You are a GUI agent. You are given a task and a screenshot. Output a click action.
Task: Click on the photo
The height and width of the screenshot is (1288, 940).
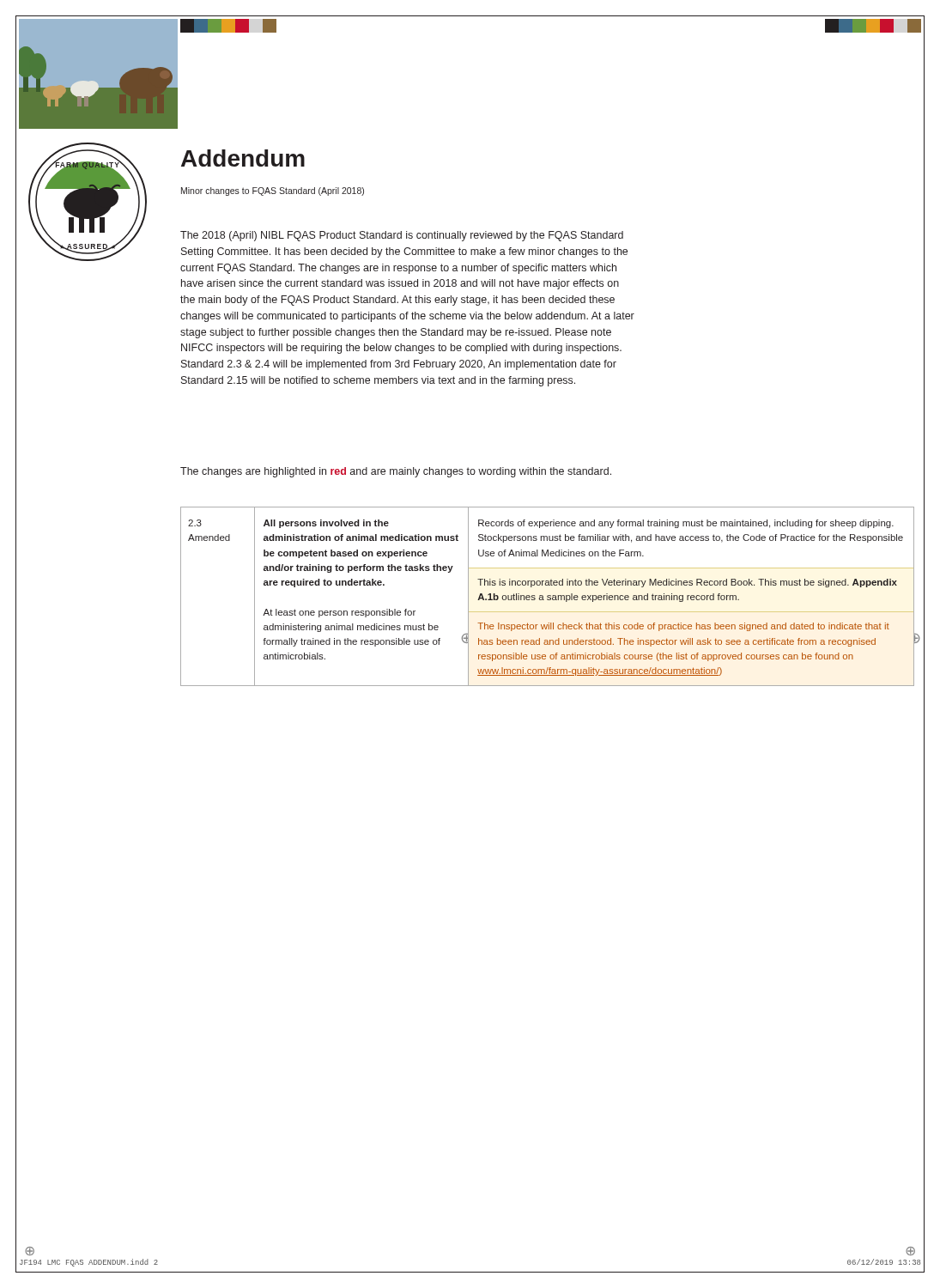[x=98, y=74]
